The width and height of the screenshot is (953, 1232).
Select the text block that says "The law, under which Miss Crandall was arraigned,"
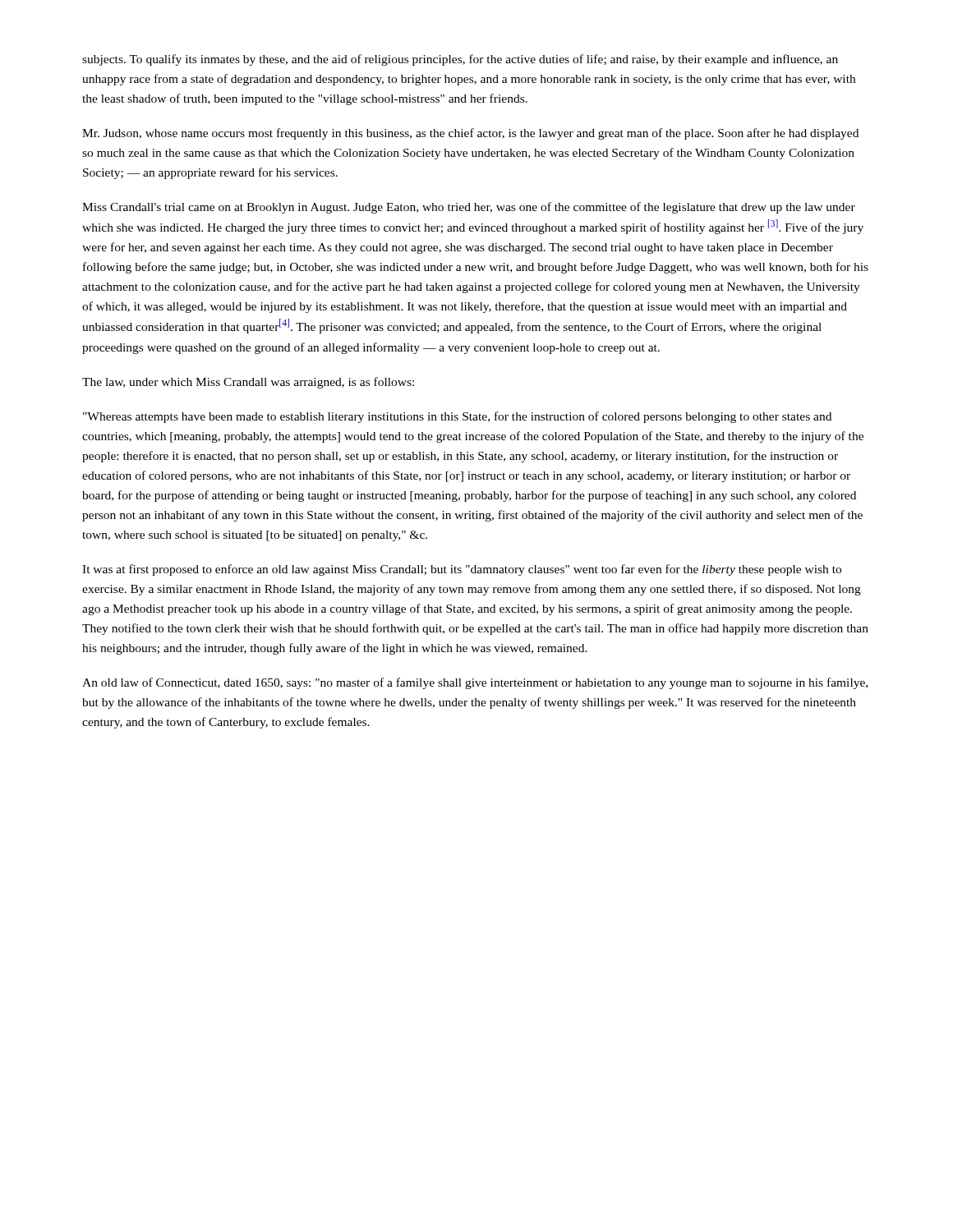coord(249,381)
